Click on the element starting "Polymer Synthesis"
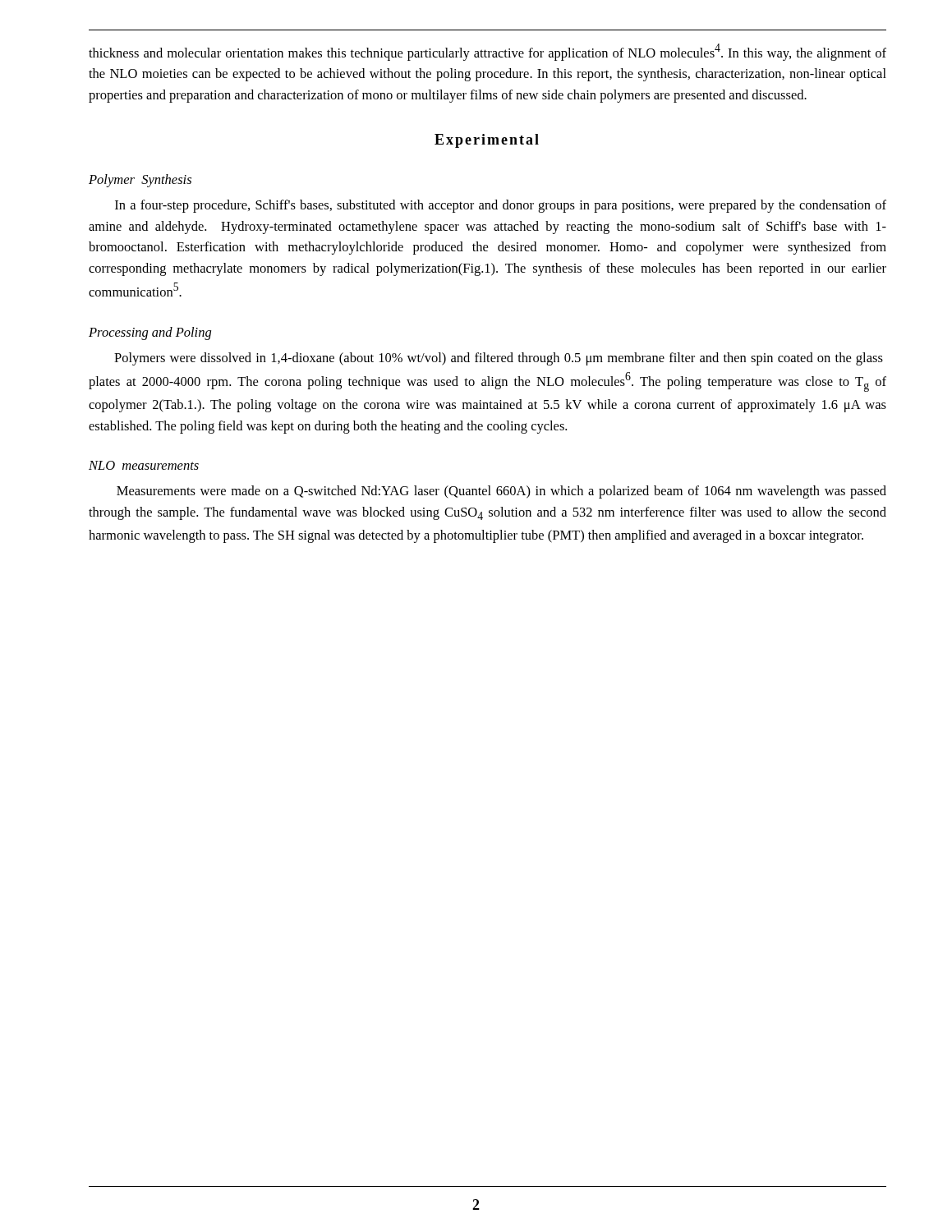 click(140, 180)
